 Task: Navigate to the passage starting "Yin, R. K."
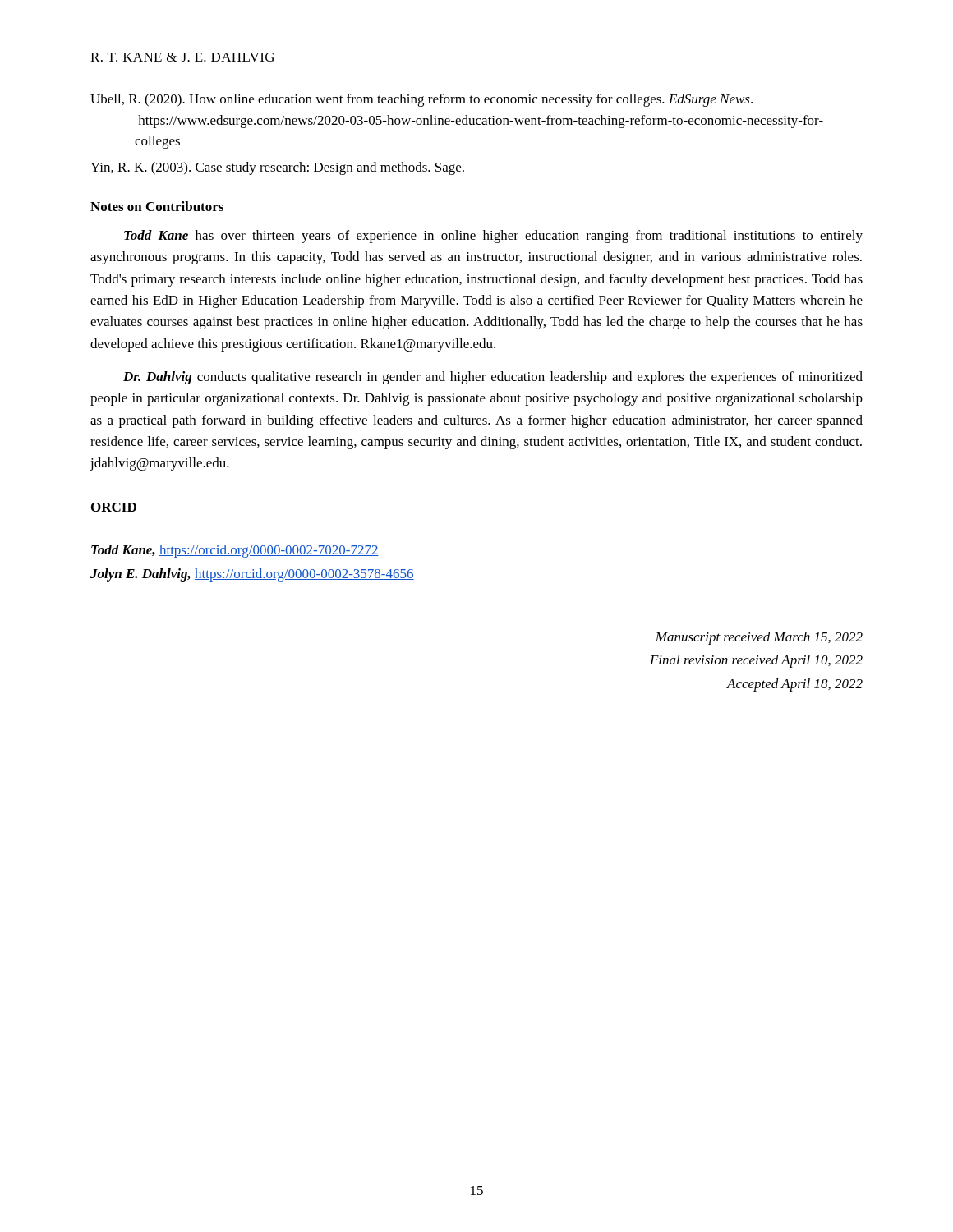point(278,167)
